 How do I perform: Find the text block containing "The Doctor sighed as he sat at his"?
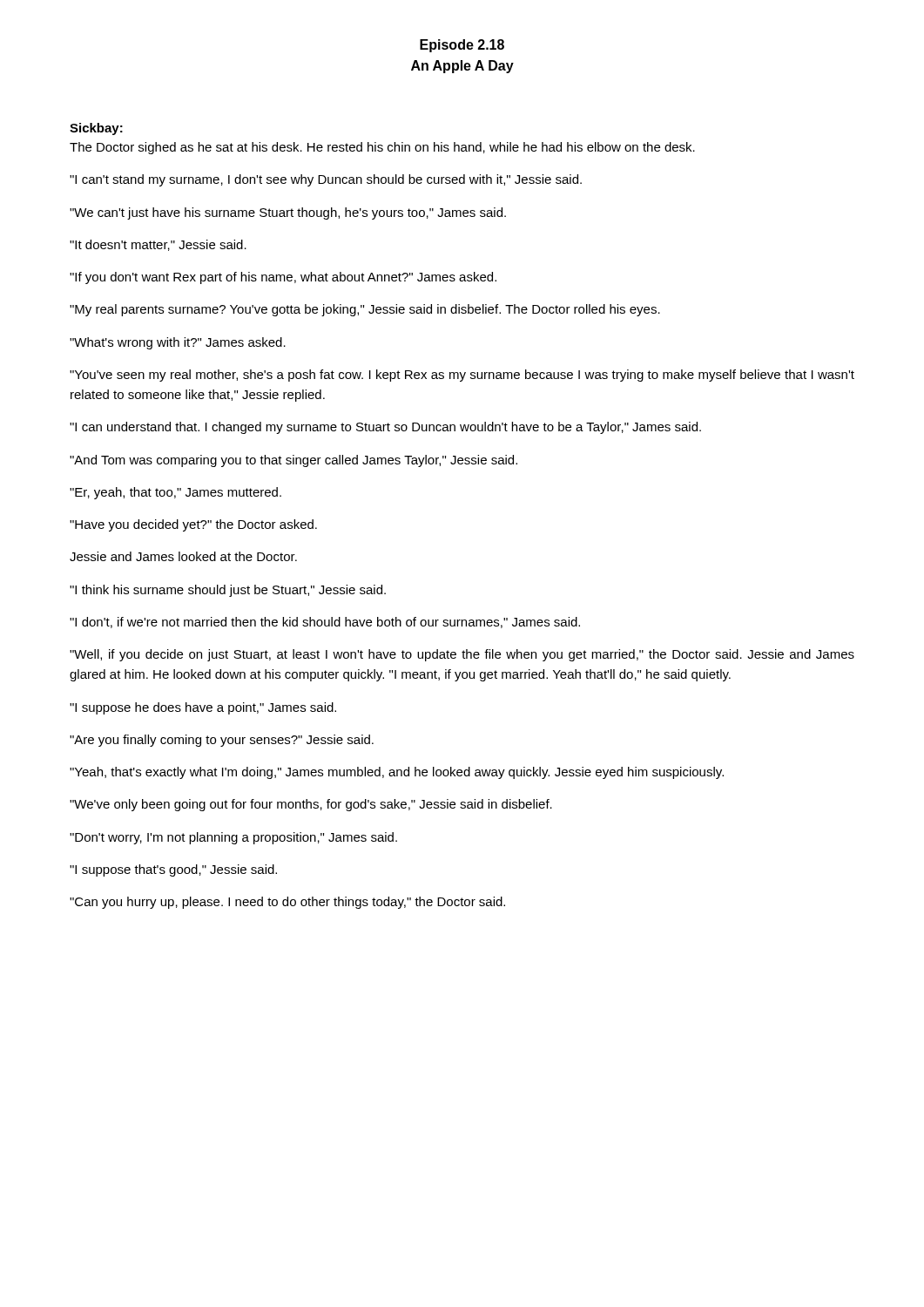pos(383,147)
